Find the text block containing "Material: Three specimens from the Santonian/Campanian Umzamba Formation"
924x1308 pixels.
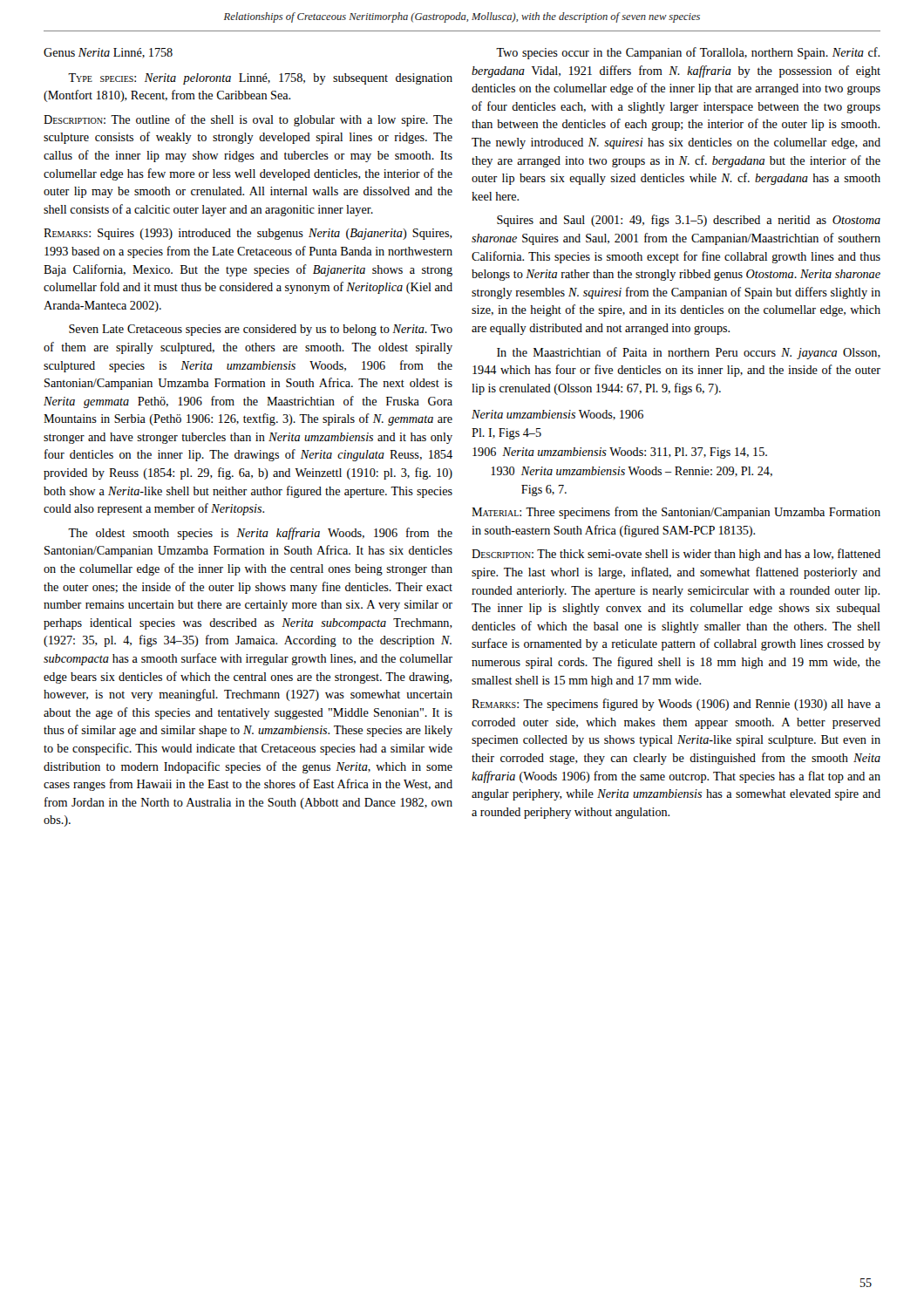676,521
